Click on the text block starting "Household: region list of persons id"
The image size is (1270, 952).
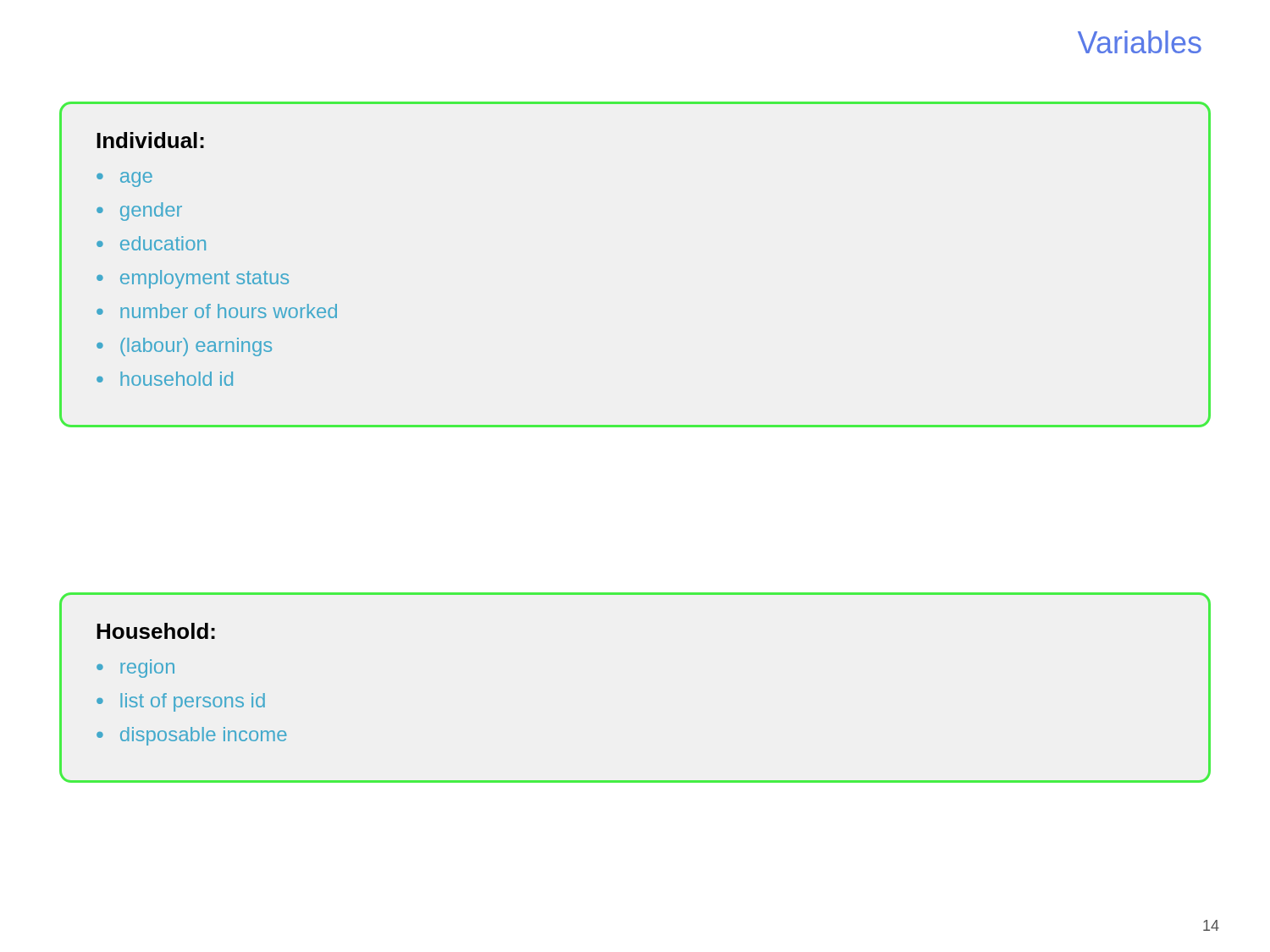pos(156,631)
